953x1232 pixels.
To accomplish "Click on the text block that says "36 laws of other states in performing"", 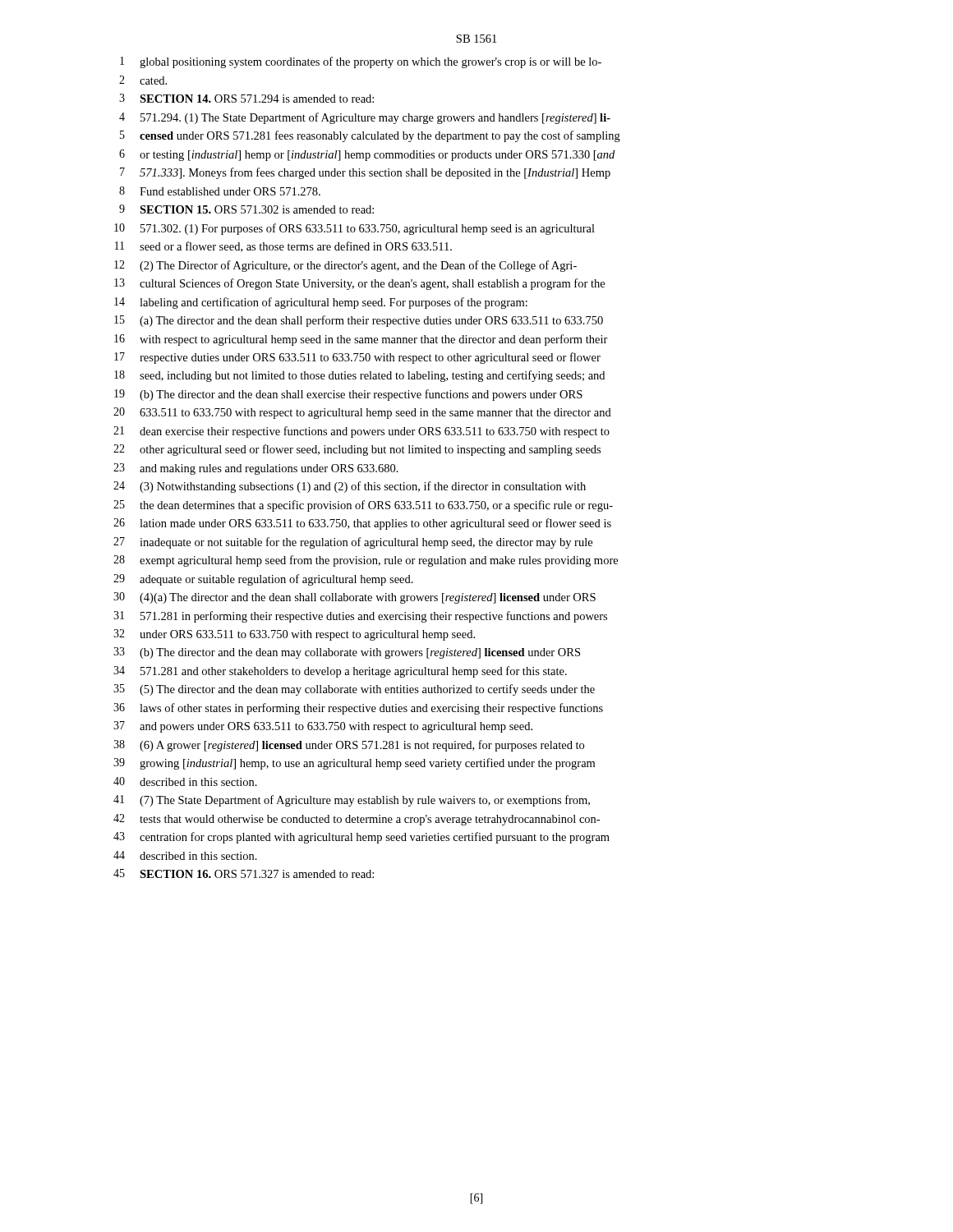I will (x=485, y=708).
